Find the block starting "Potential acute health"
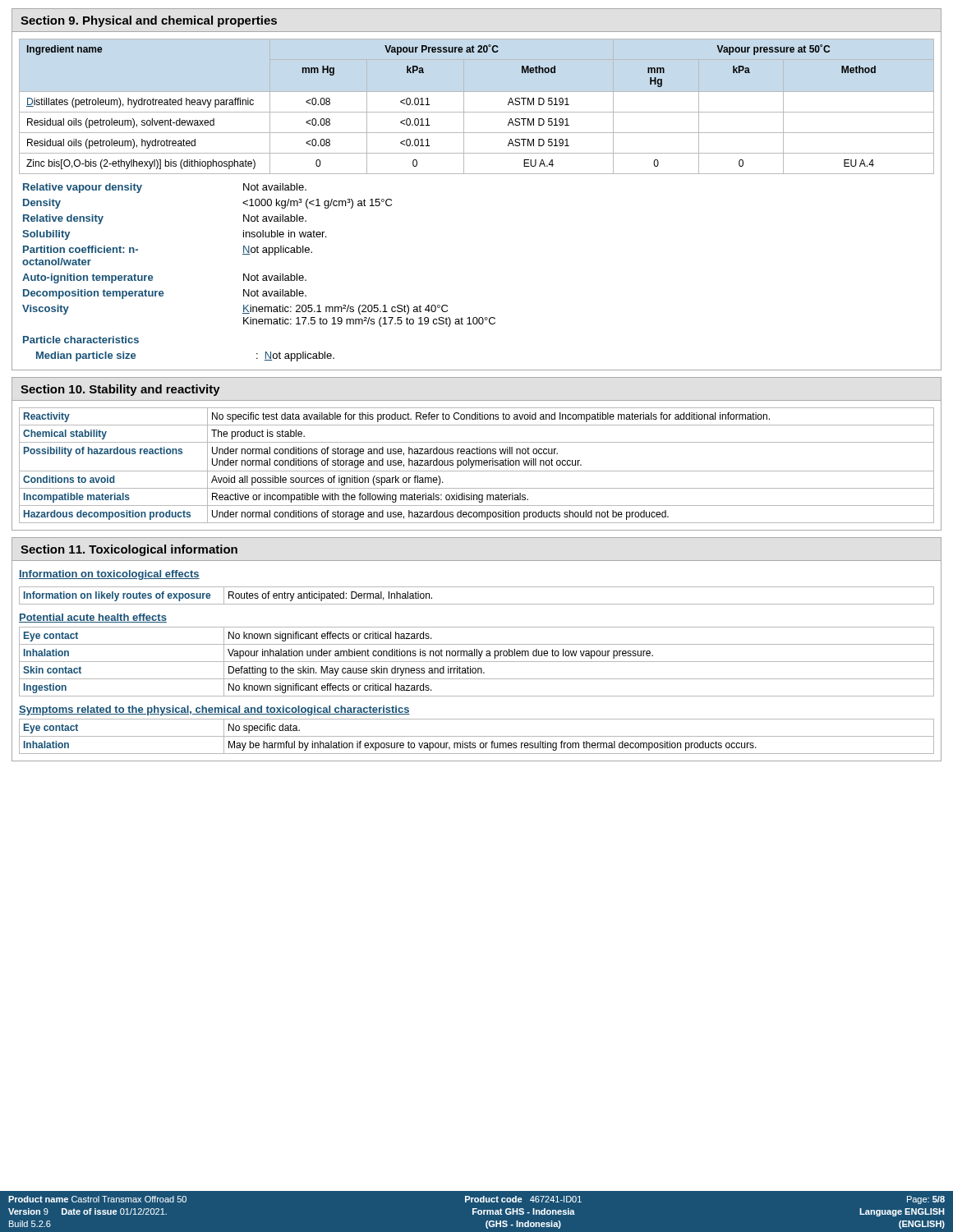953x1232 pixels. point(93,617)
